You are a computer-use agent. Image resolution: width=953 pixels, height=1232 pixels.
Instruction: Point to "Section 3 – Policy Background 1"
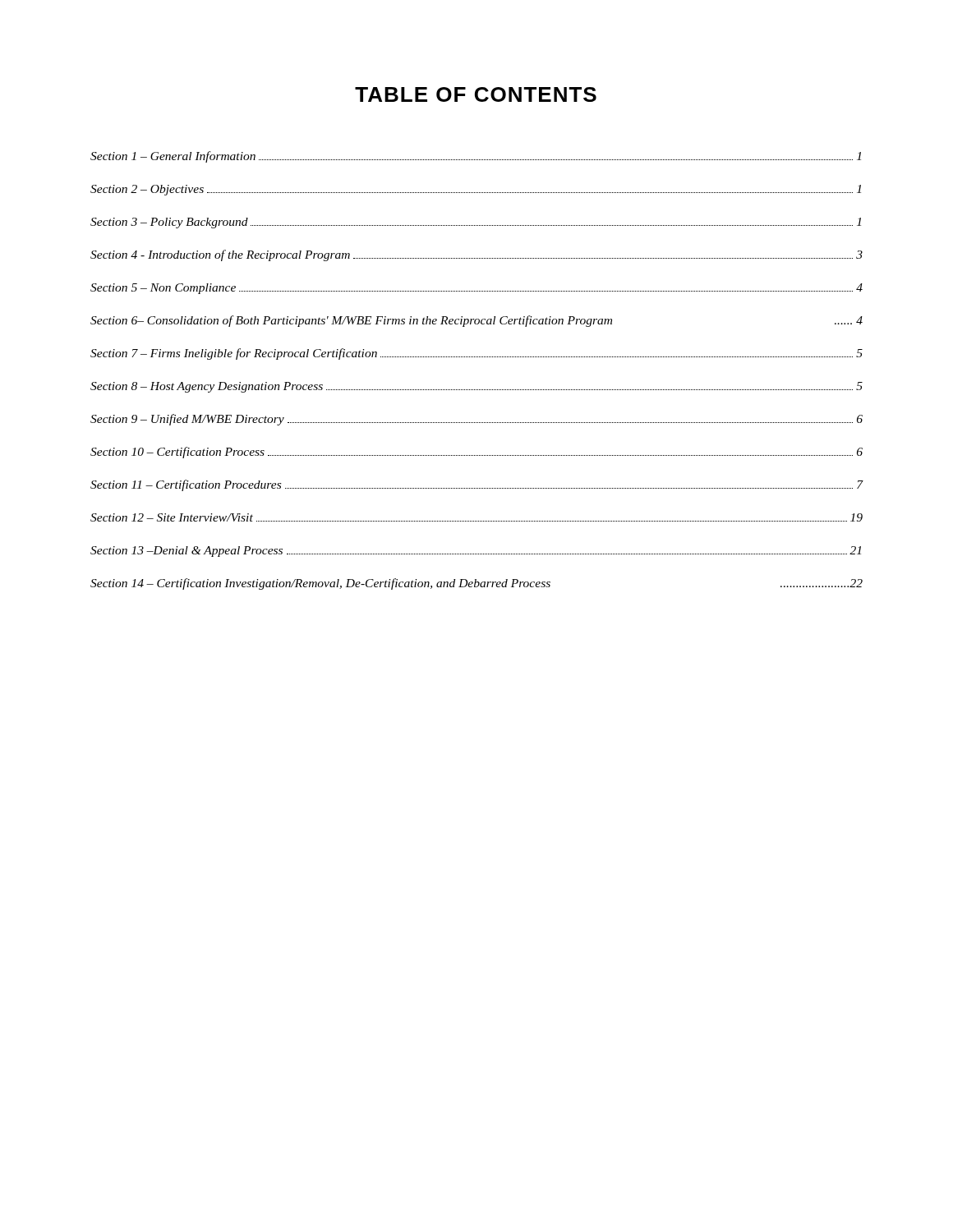point(476,222)
